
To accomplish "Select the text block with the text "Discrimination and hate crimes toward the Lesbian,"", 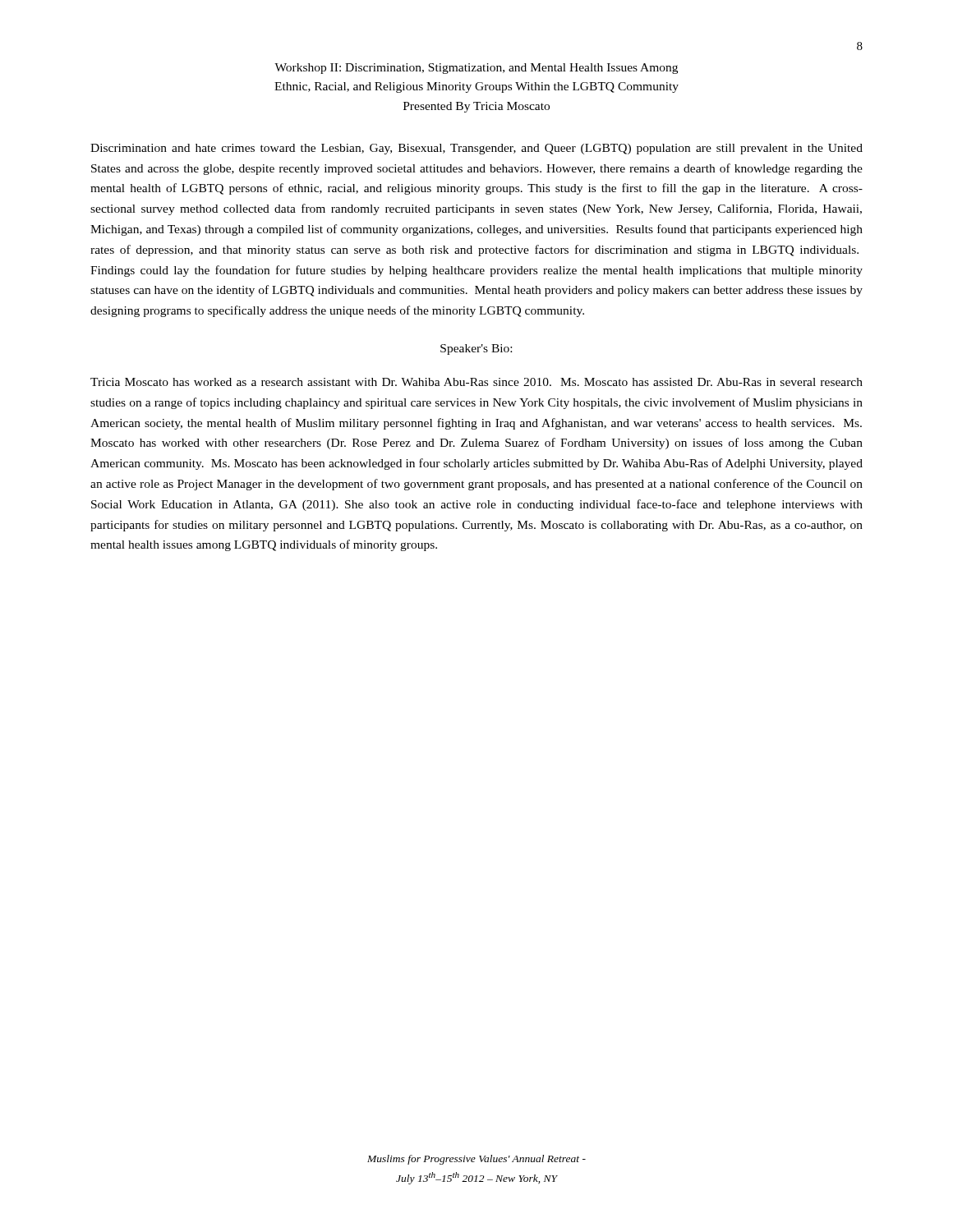I will [476, 229].
